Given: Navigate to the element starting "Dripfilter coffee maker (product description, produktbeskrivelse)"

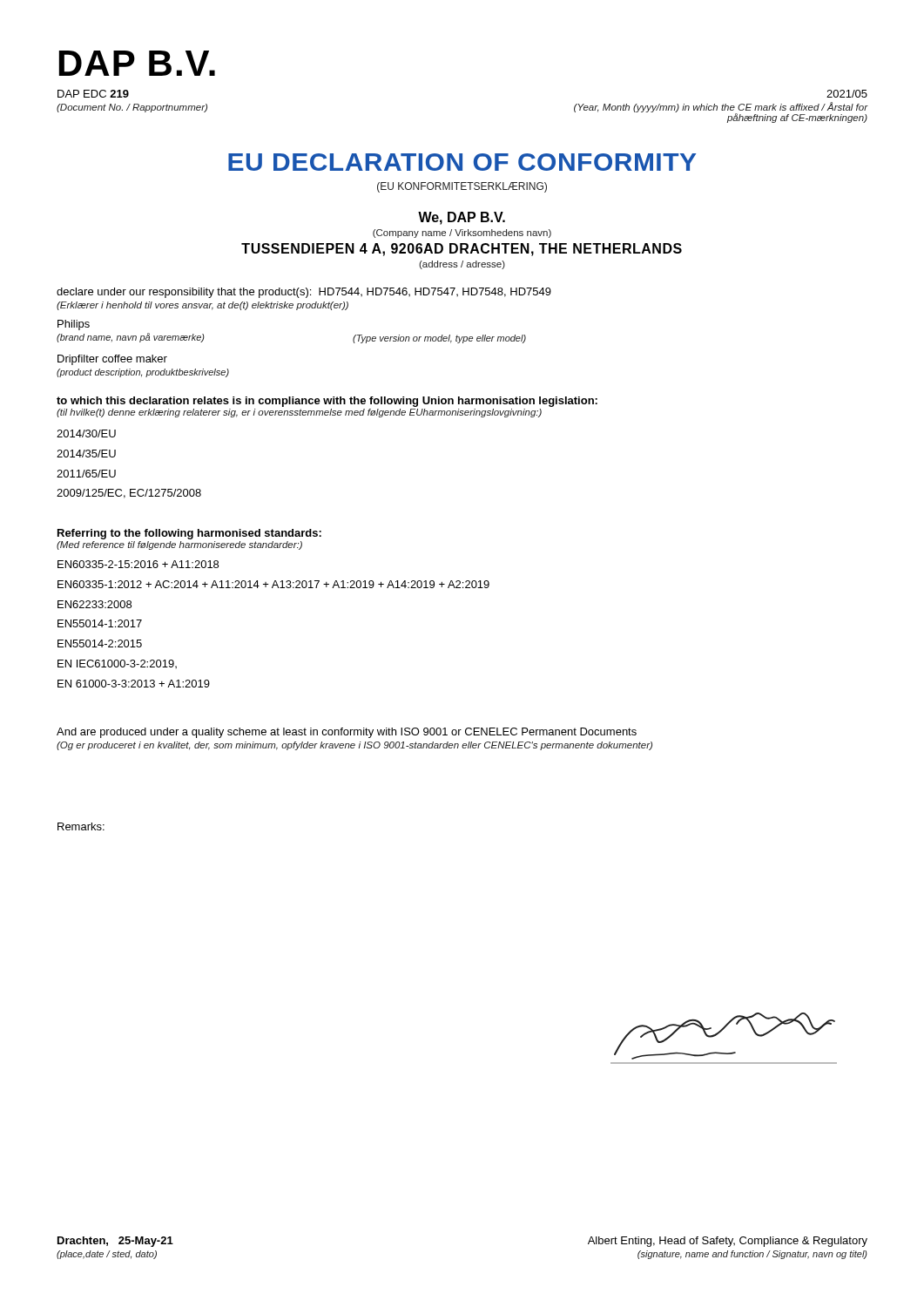Looking at the screenshot, I should pyautogui.click(x=143, y=365).
